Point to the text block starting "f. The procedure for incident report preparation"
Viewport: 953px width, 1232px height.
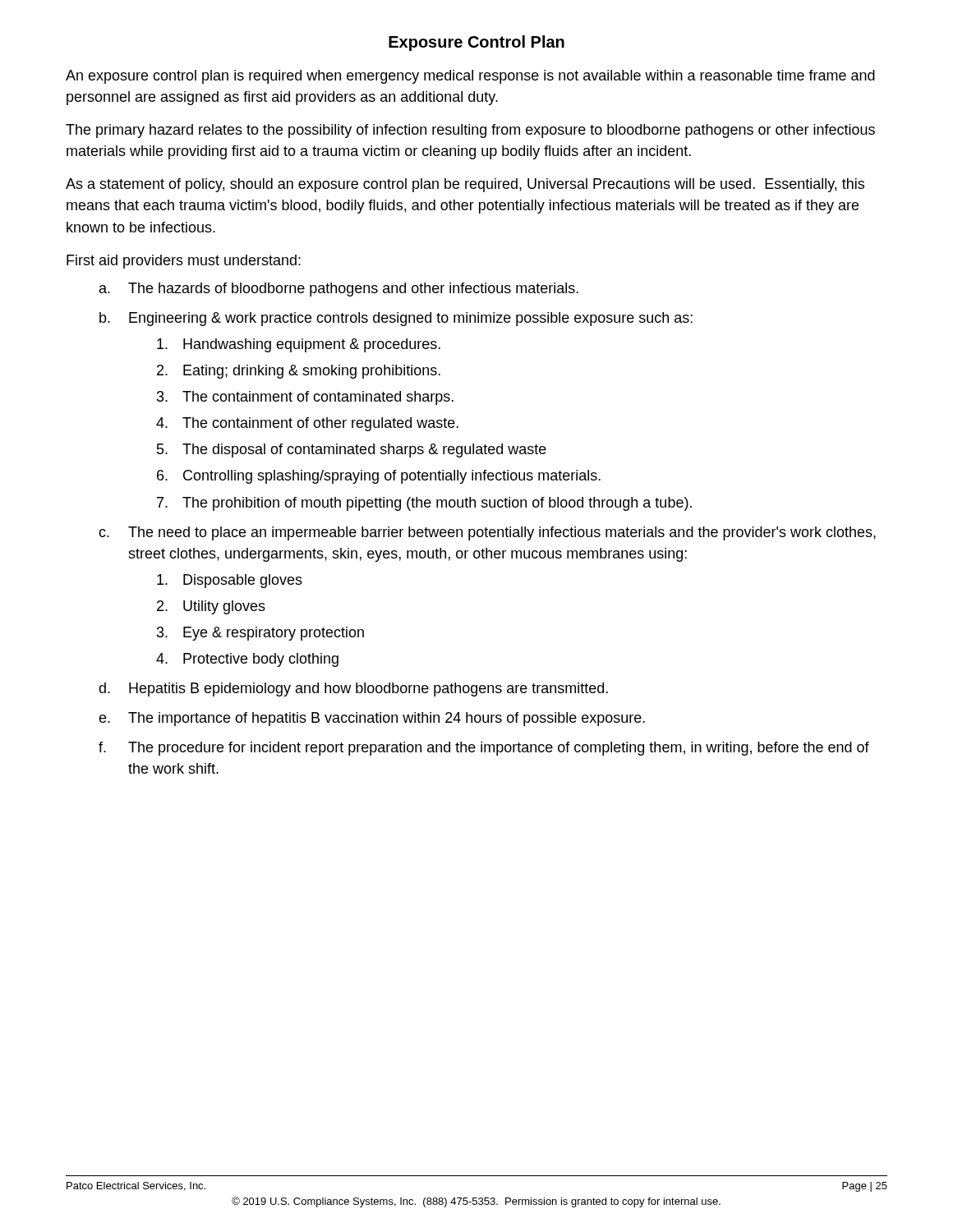(493, 758)
